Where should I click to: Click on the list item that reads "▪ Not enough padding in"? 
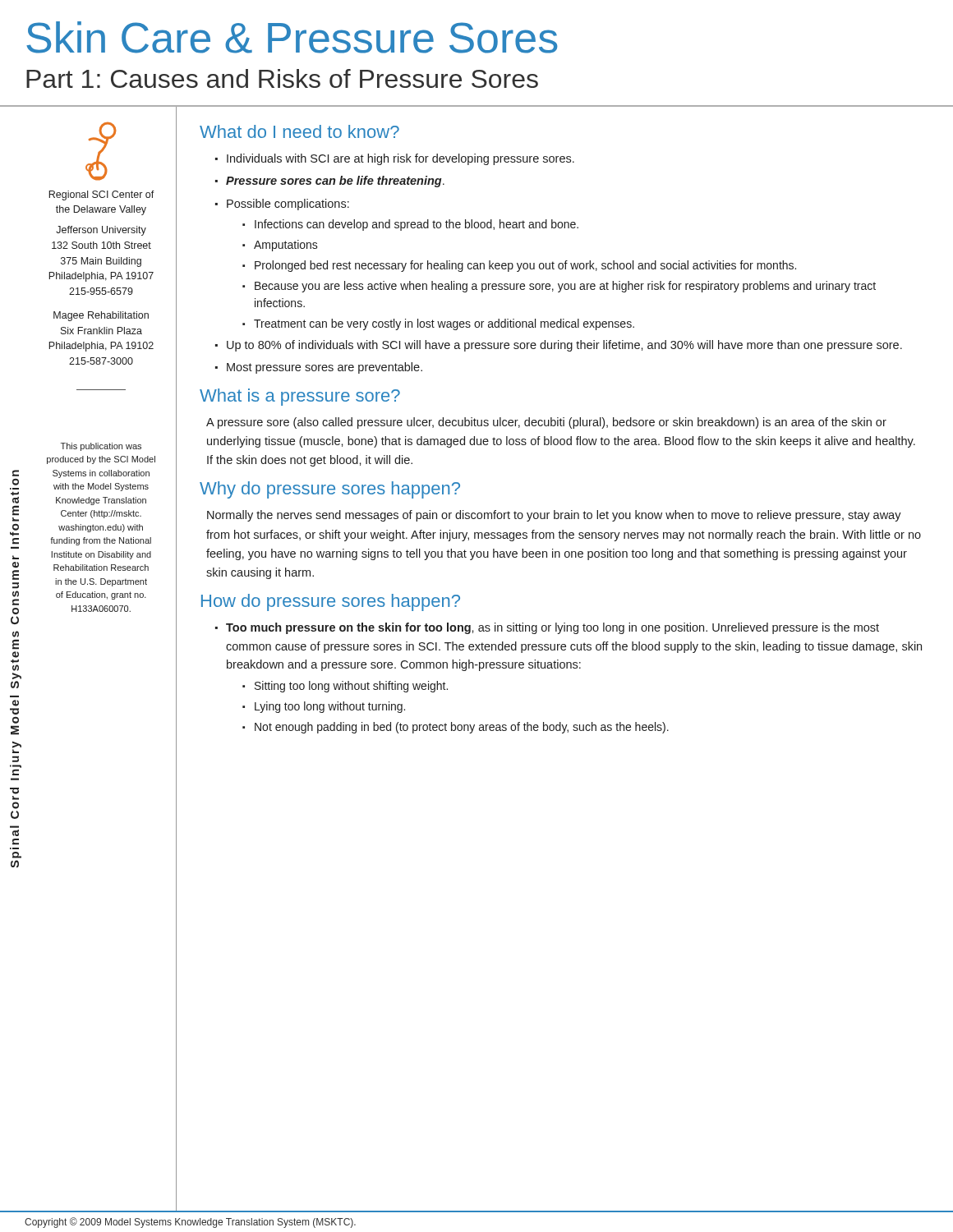(x=456, y=727)
